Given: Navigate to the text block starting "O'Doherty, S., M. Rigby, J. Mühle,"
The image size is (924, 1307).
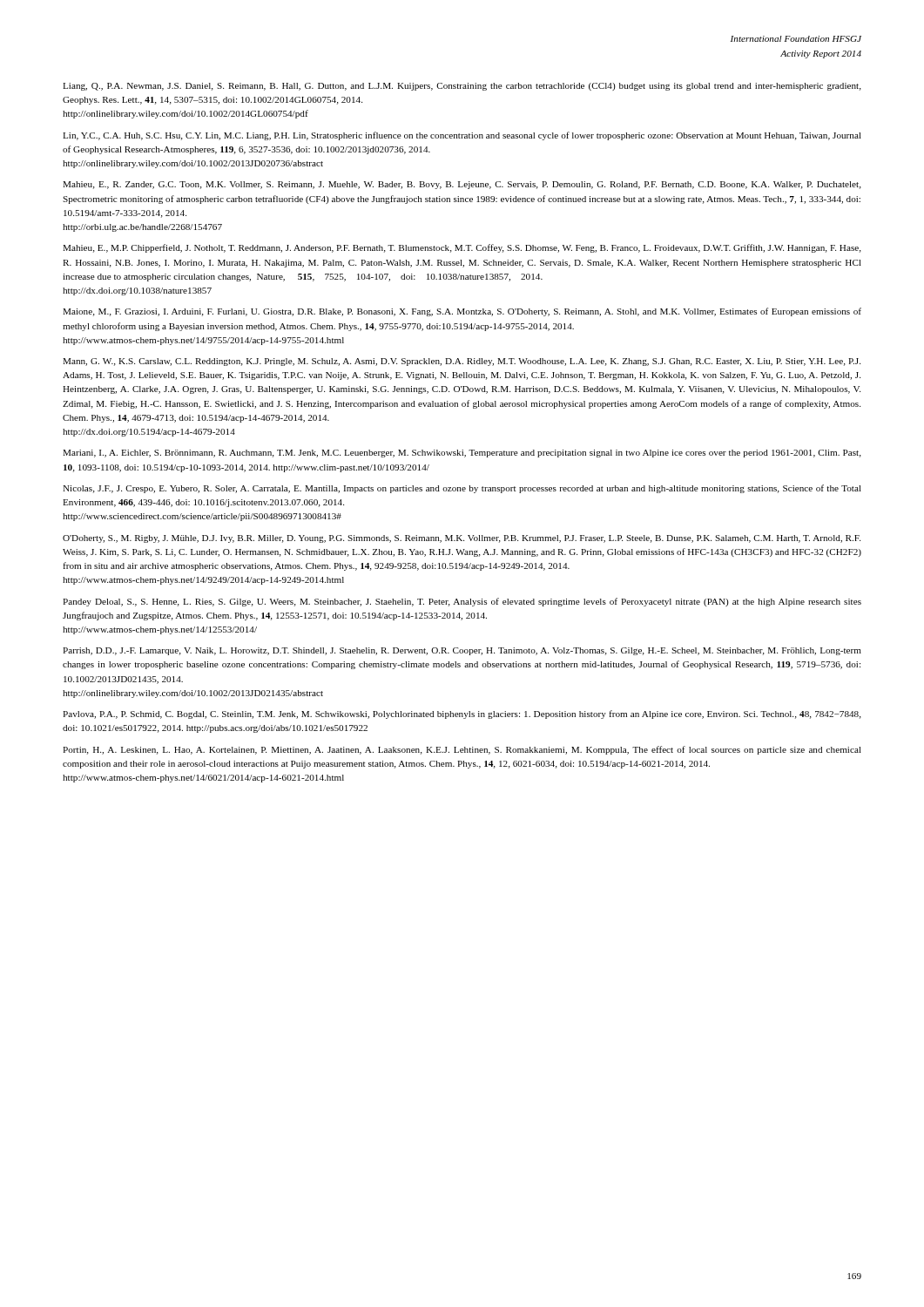Looking at the screenshot, I should pos(462,558).
